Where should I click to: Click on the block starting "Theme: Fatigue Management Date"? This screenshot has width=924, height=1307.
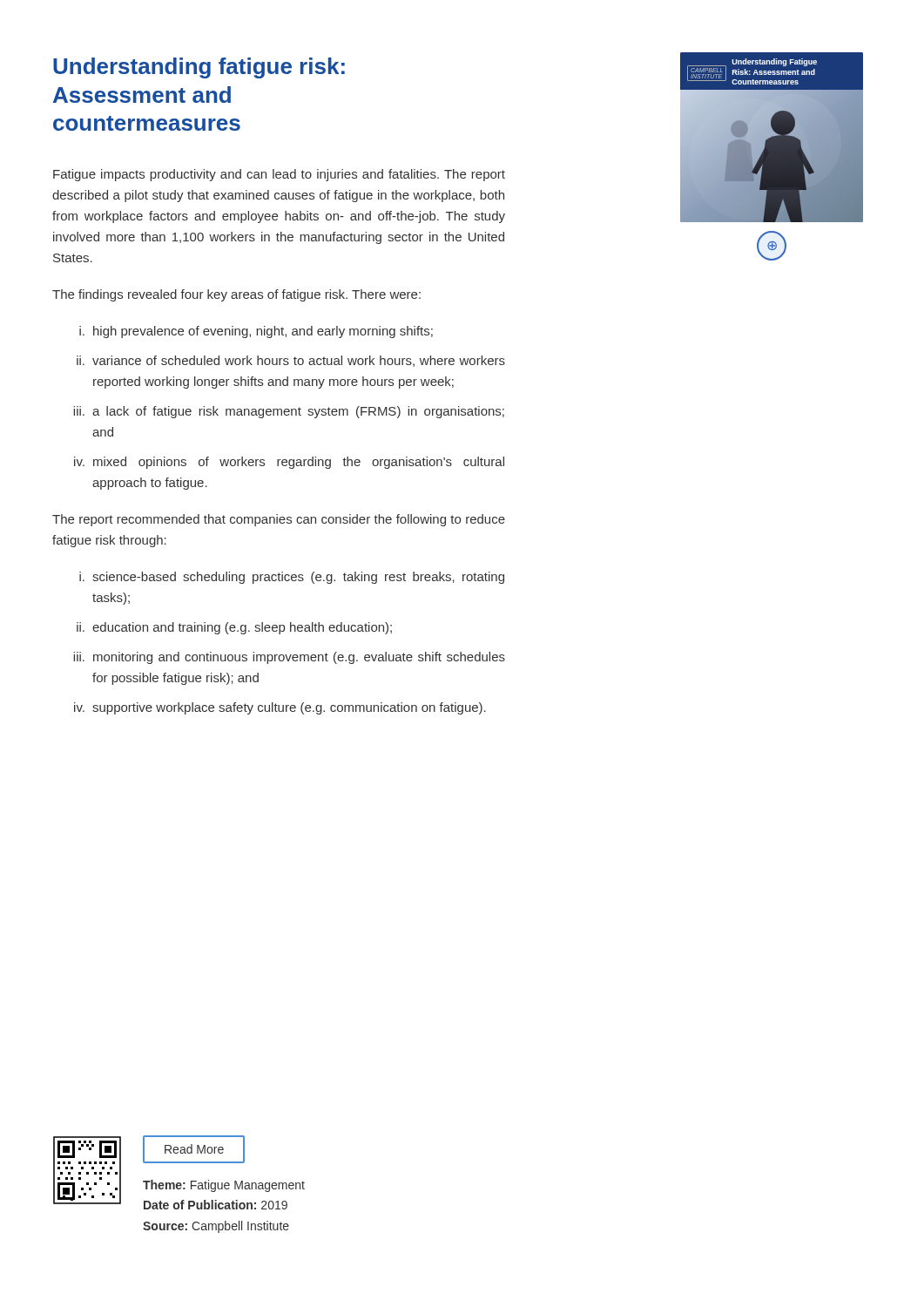point(224,1205)
